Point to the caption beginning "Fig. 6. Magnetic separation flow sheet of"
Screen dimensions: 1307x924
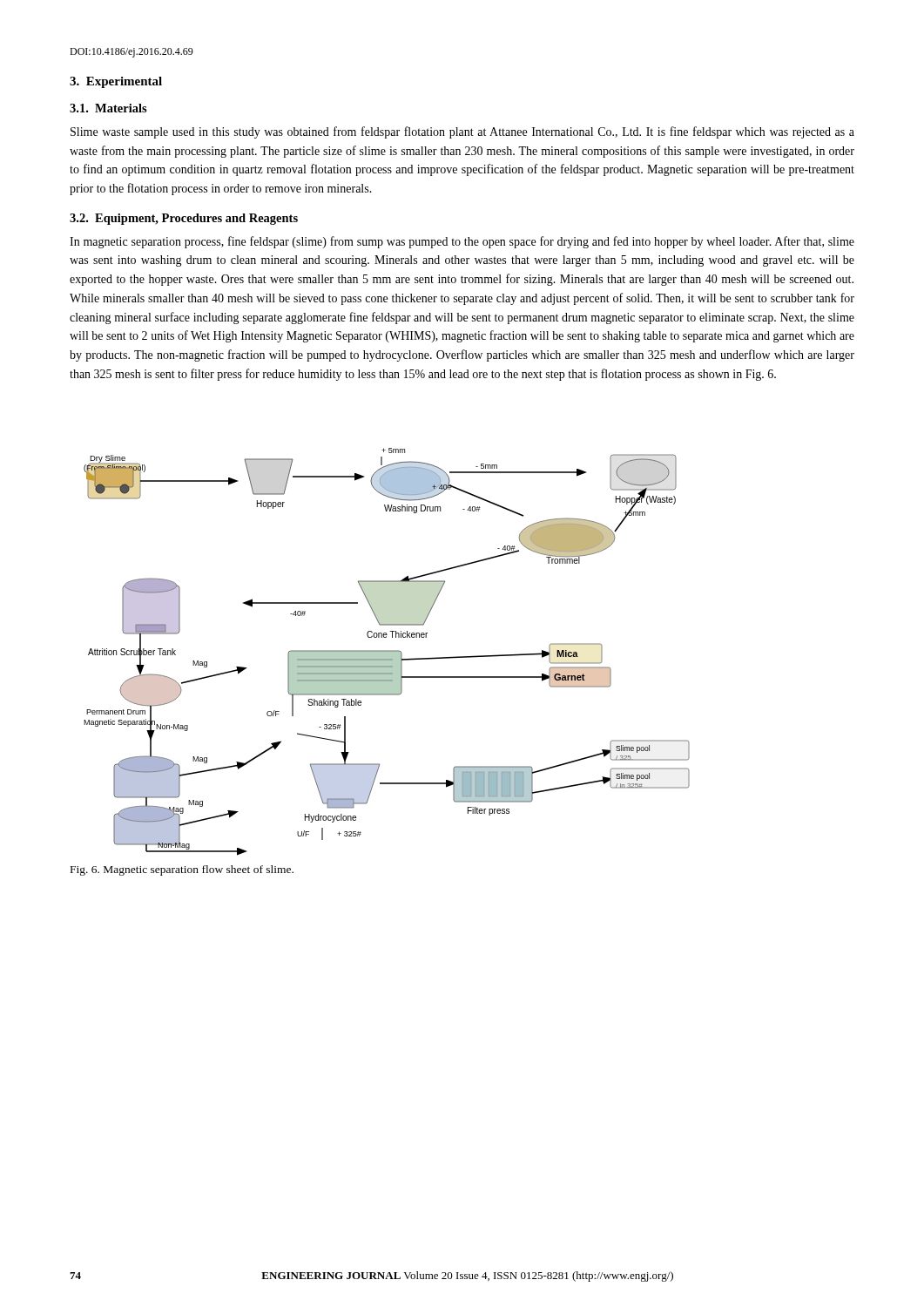182,869
